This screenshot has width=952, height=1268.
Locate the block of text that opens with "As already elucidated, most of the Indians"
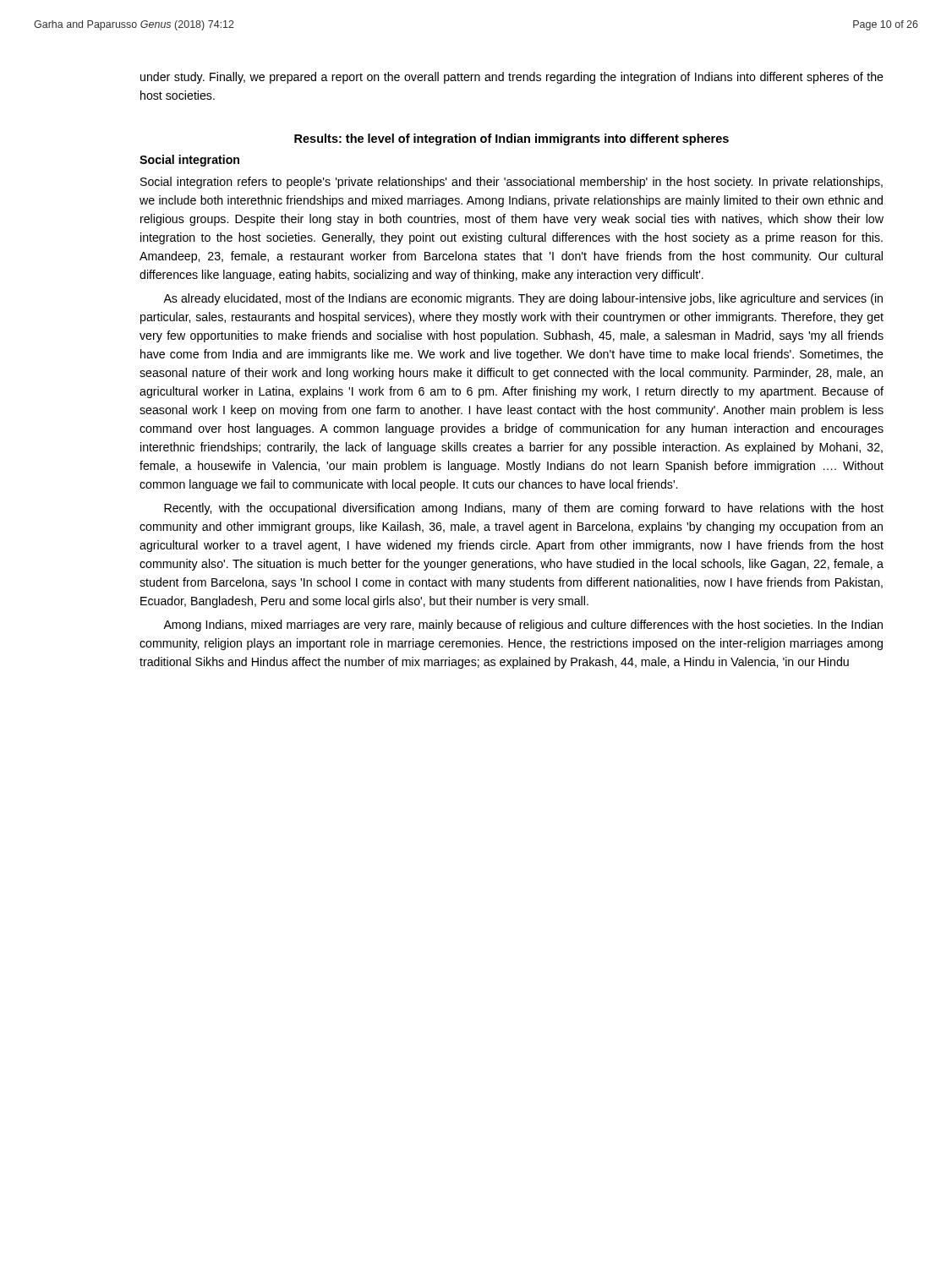[512, 391]
